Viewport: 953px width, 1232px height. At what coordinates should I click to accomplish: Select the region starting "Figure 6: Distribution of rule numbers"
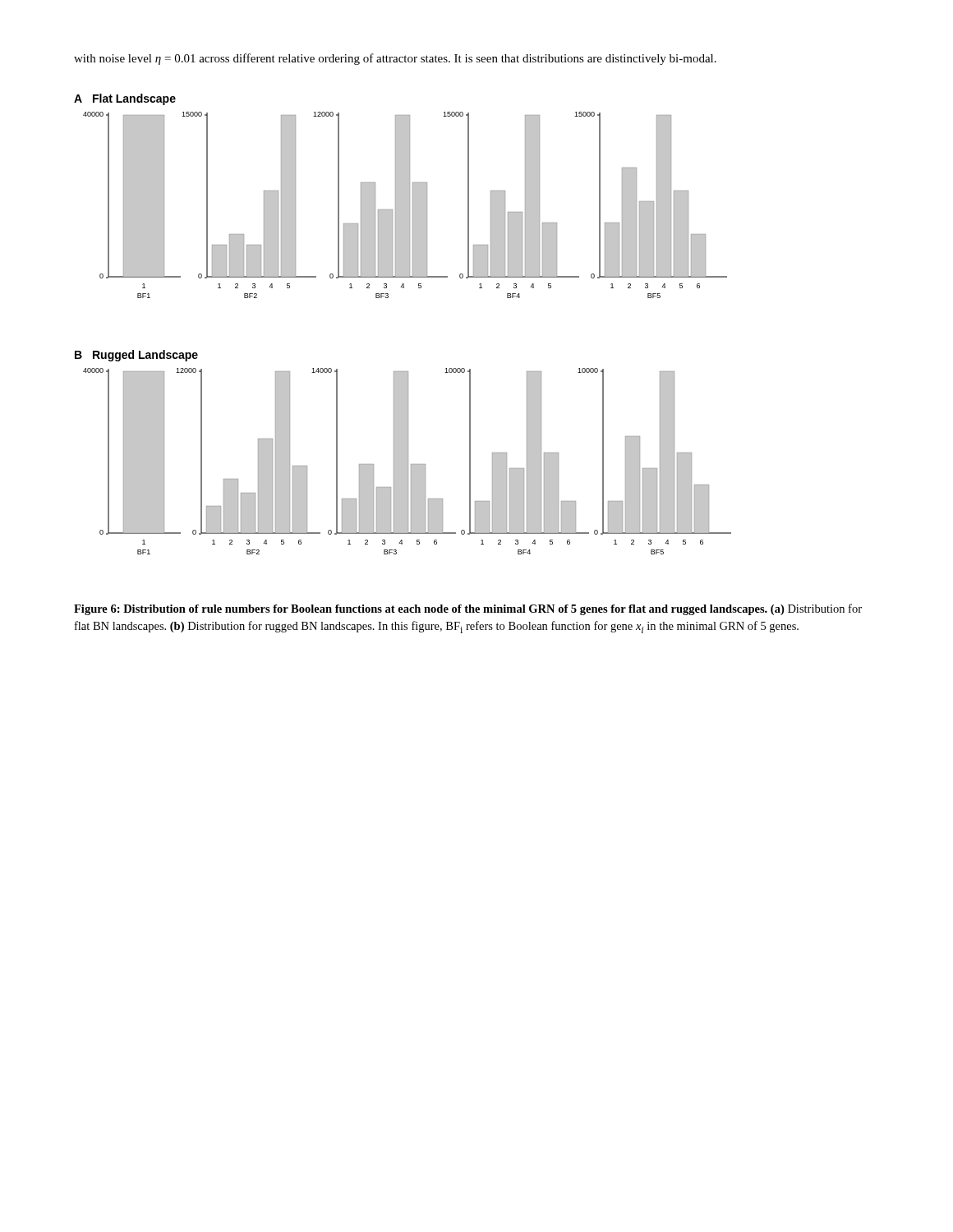[468, 619]
